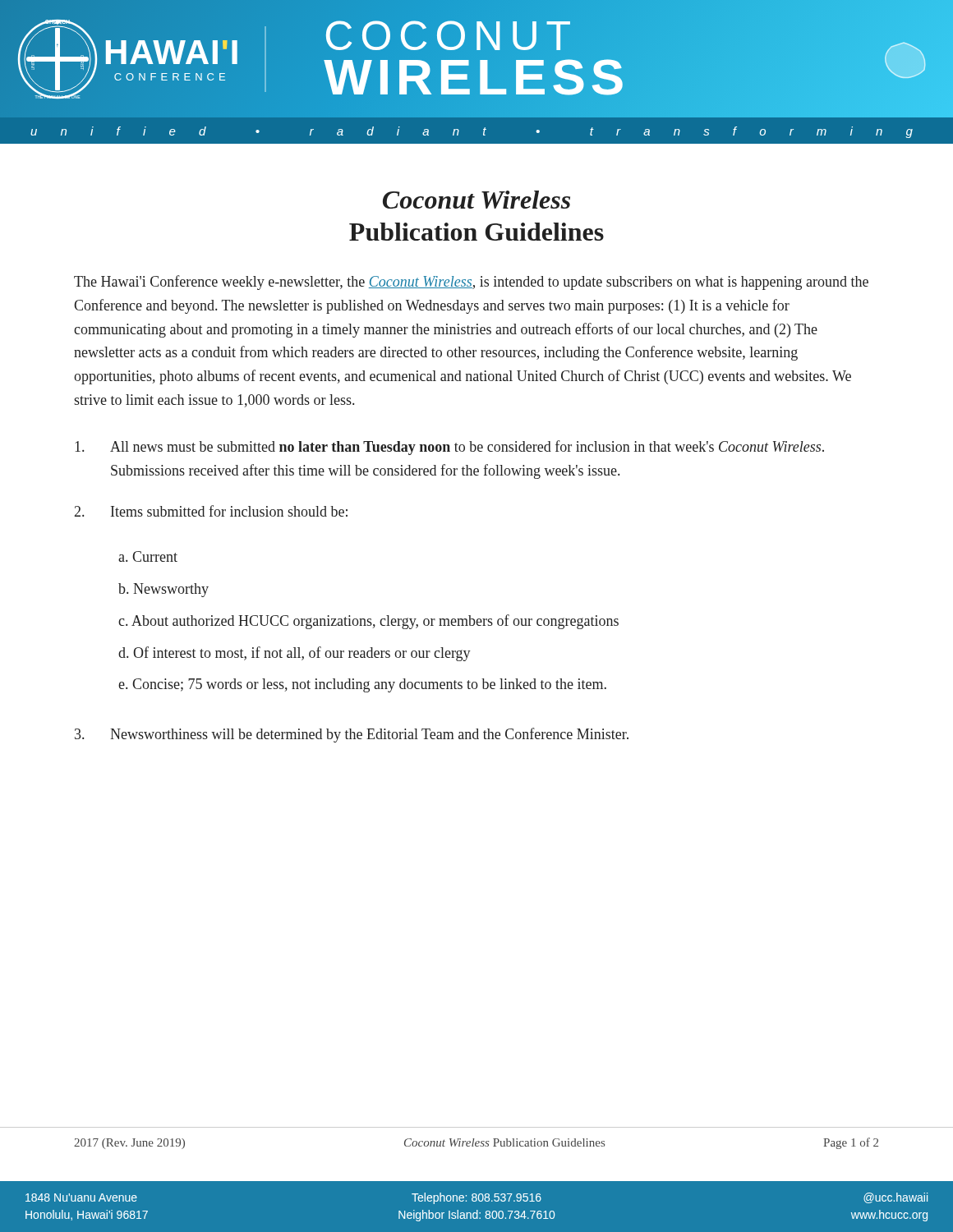Viewport: 953px width, 1232px height.
Task: Navigate to the element starting "b. Newsworthy"
Action: 163,589
